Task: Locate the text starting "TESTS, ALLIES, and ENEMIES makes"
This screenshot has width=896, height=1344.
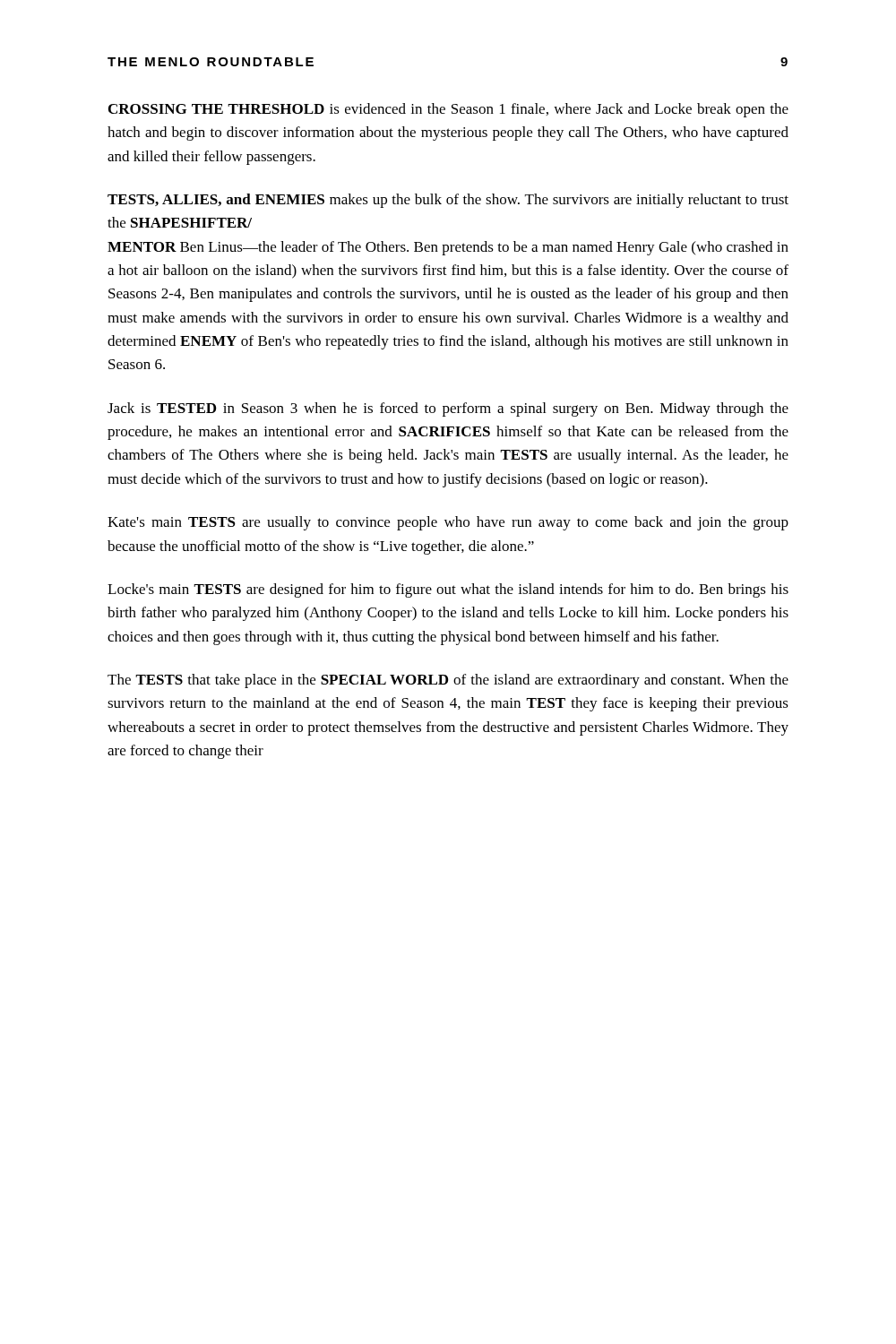Action: [x=448, y=283]
